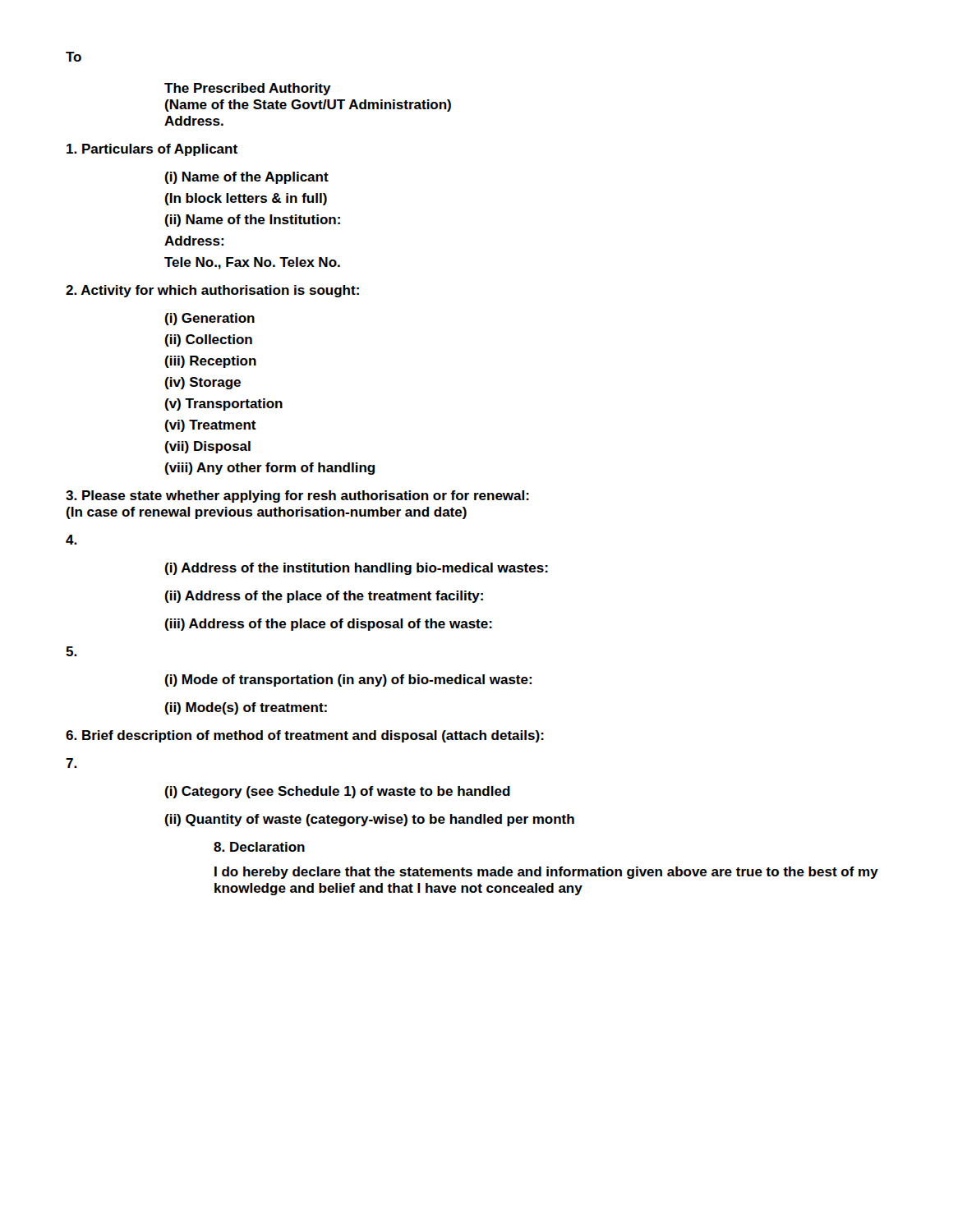Click on the list item that reads "(i) Name of the Applicant"
The width and height of the screenshot is (953, 1232).
pos(246,177)
